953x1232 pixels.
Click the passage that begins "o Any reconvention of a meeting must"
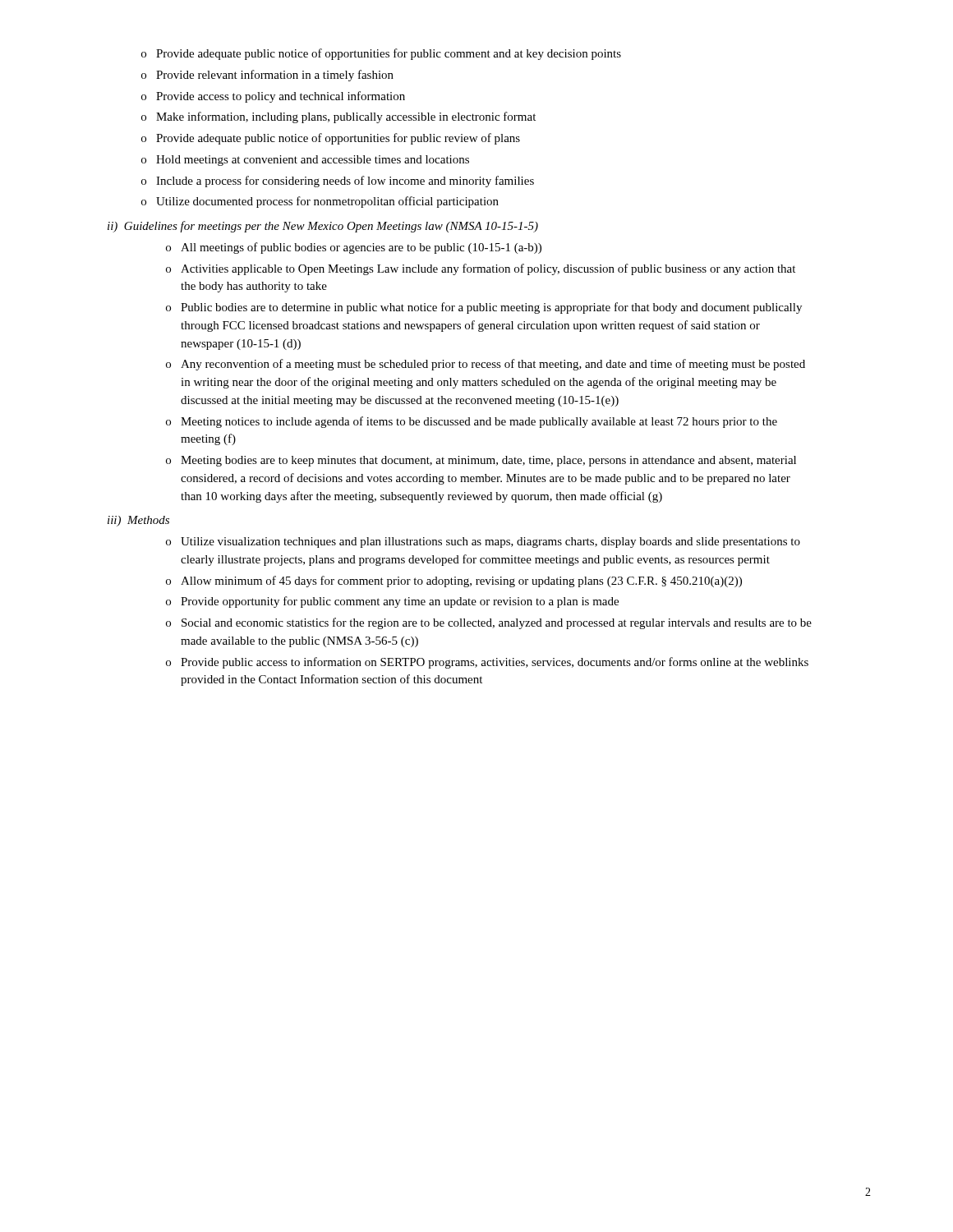[485, 383]
